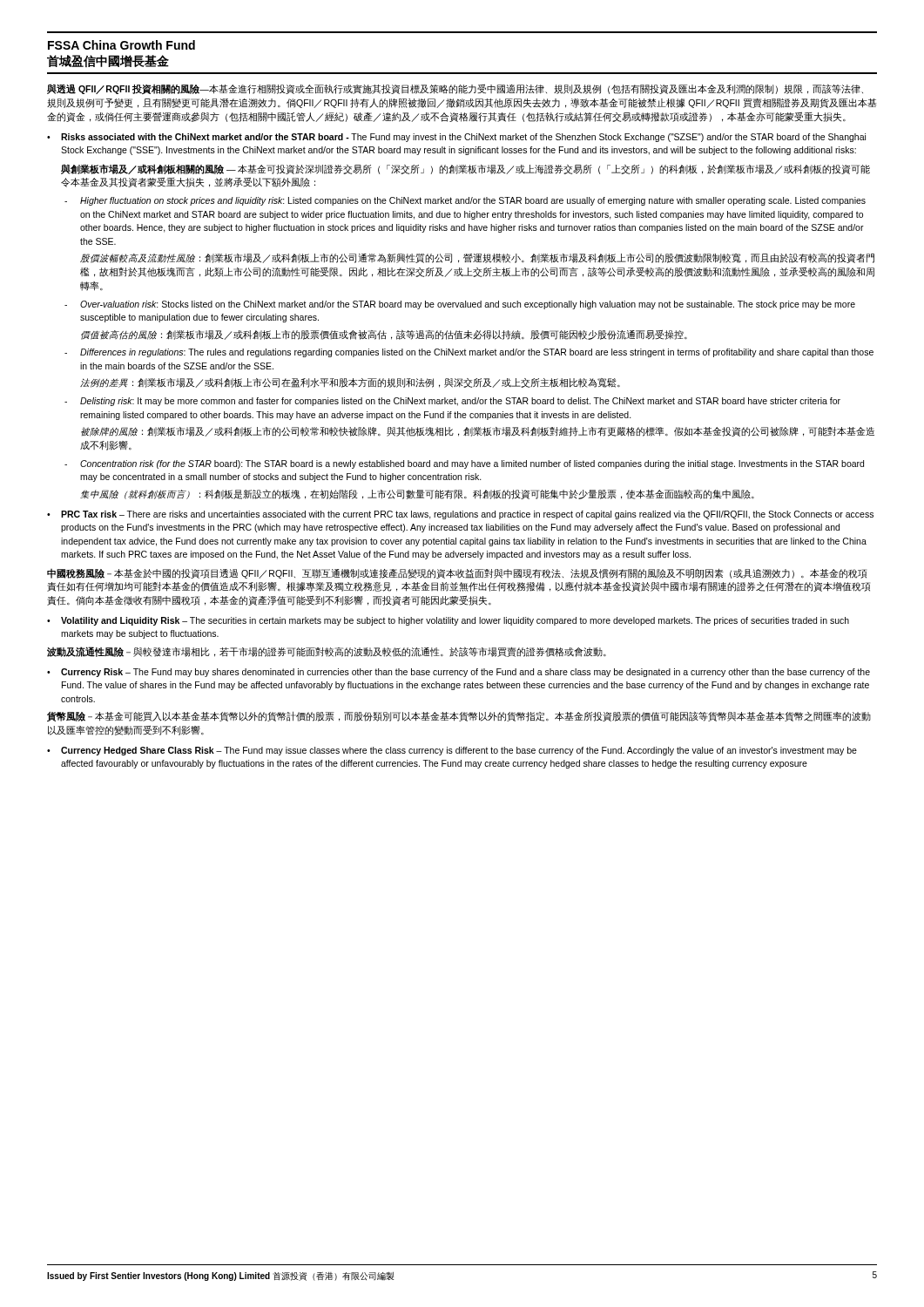This screenshot has width=924, height=1307.
Task: Where is the passage that starts "- Over-valuation risk: Stocks listed on"?
Action: coord(471,311)
